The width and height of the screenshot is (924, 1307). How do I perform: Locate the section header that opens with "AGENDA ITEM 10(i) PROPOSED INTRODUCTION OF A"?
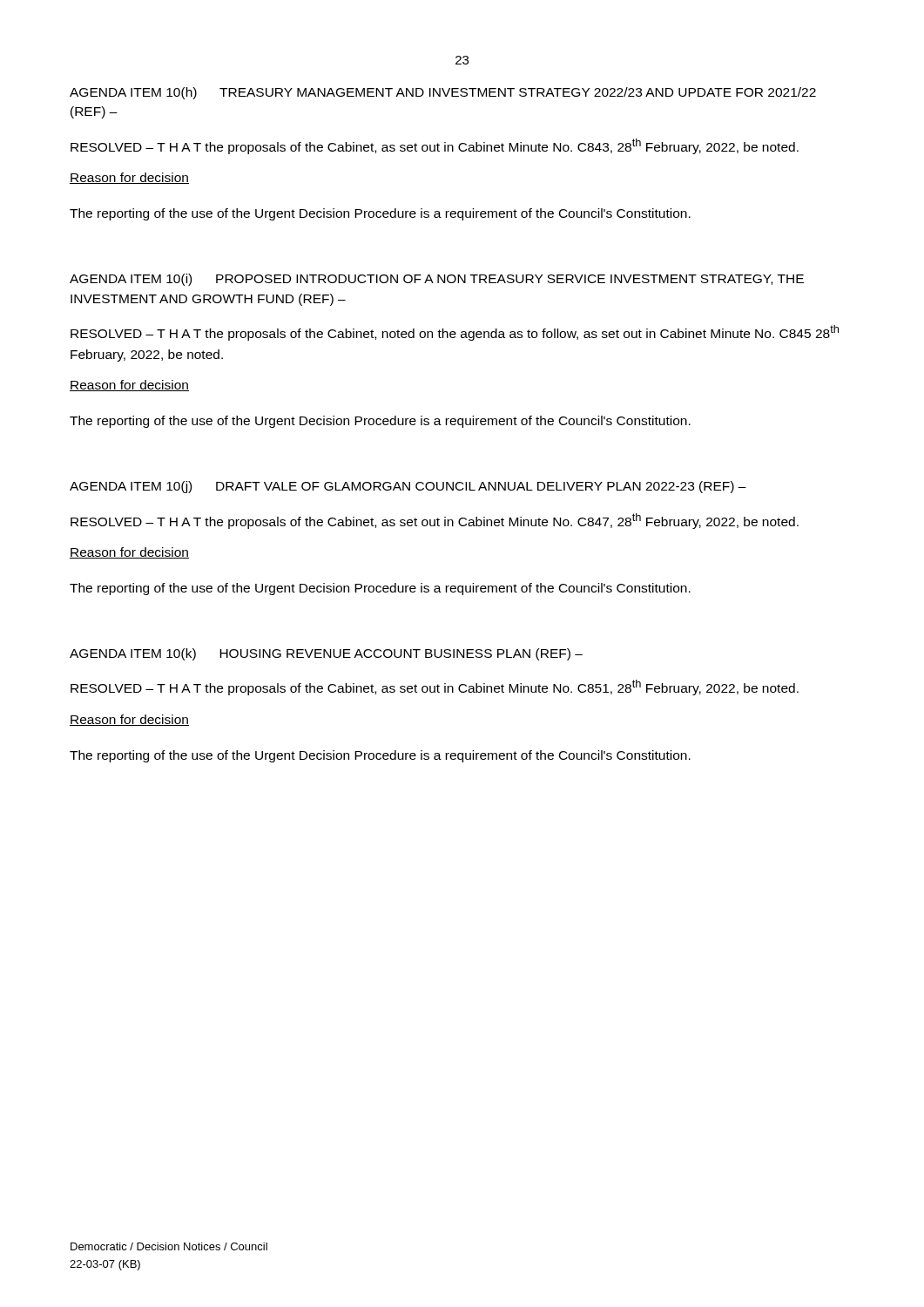click(437, 288)
